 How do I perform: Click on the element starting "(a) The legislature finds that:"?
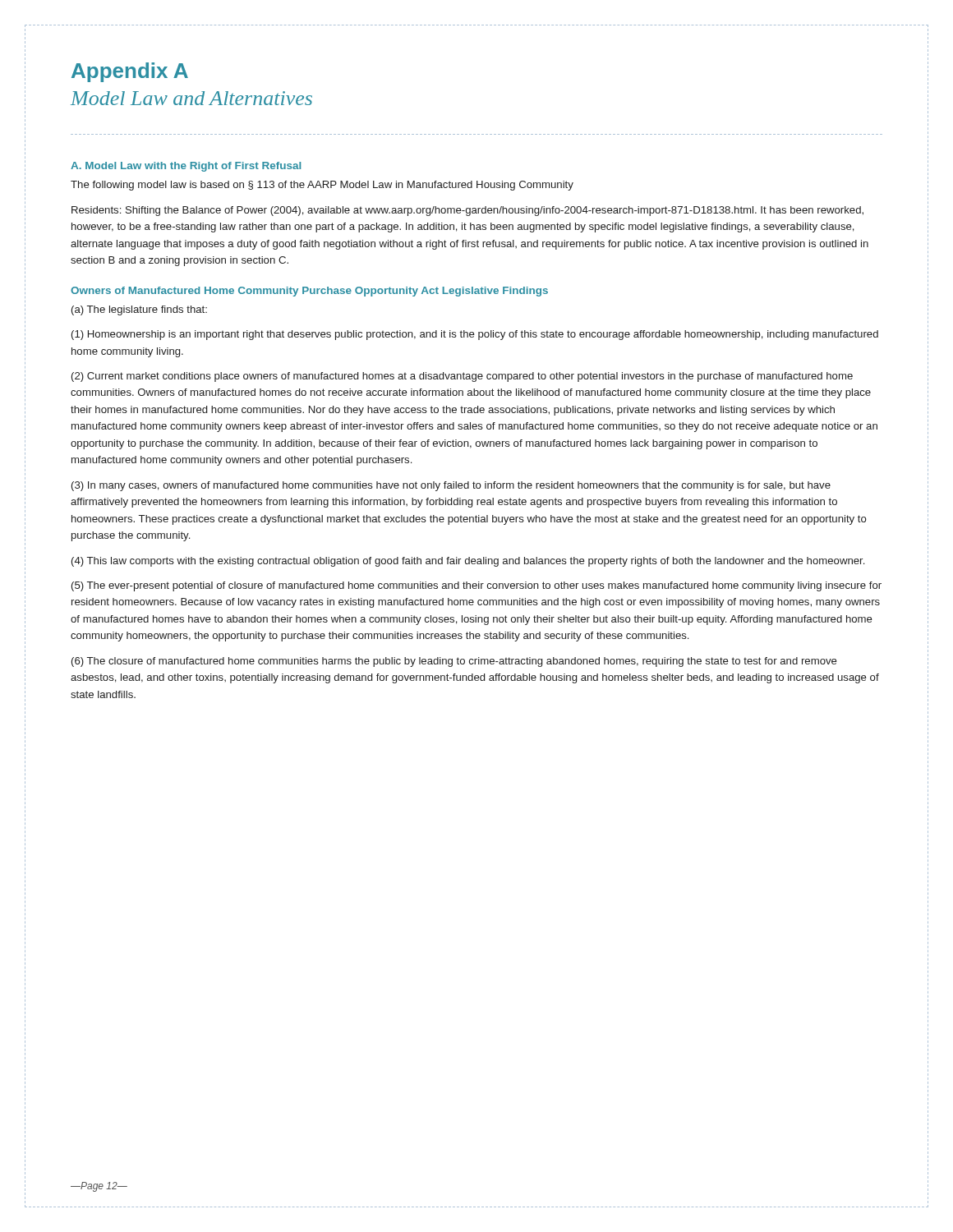point(139,309)
